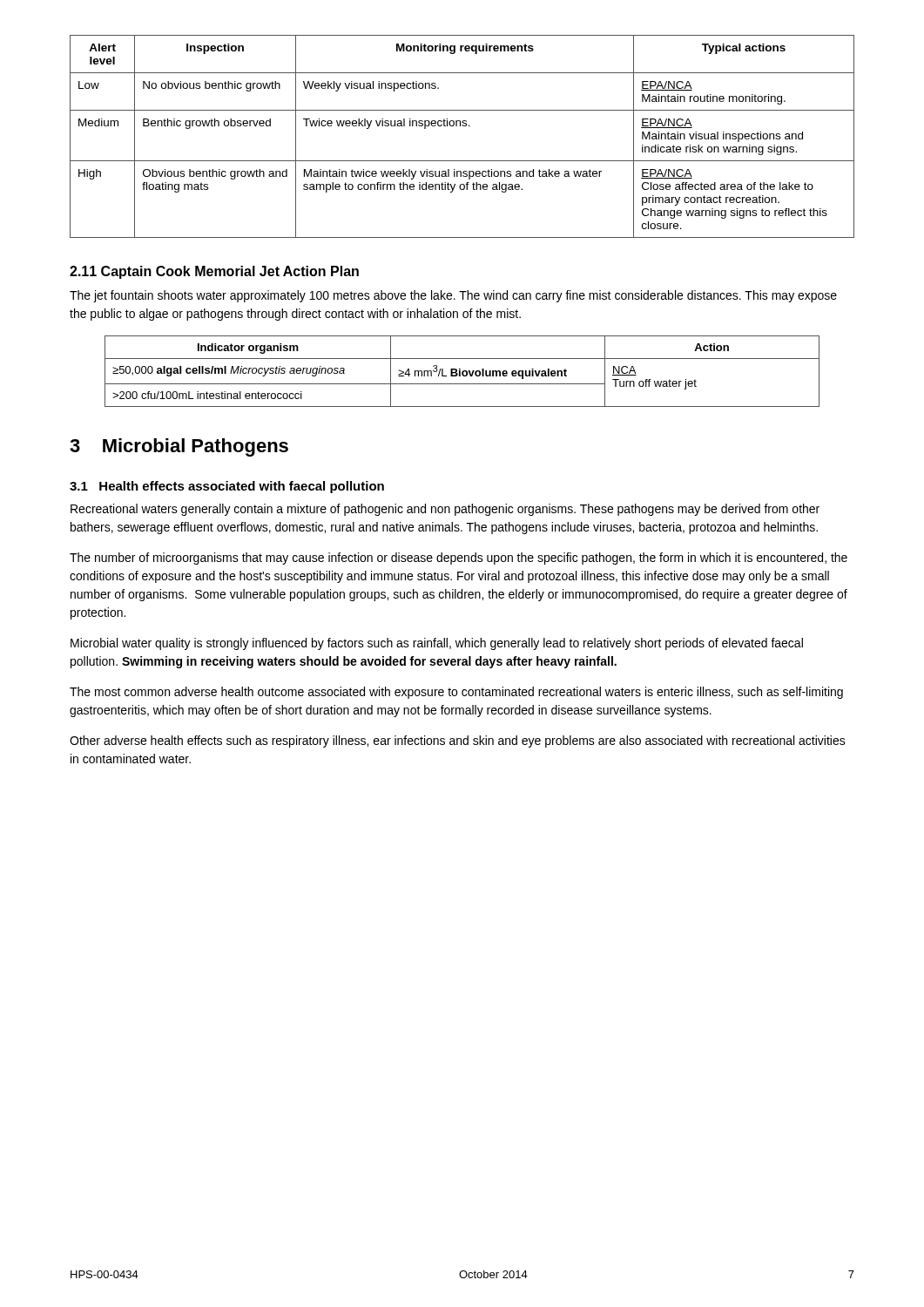The width and height of the screenshot is (924, 1307).
Task: Locate the table with the text "NCA Turn off"
Action: tap(462, 371)
